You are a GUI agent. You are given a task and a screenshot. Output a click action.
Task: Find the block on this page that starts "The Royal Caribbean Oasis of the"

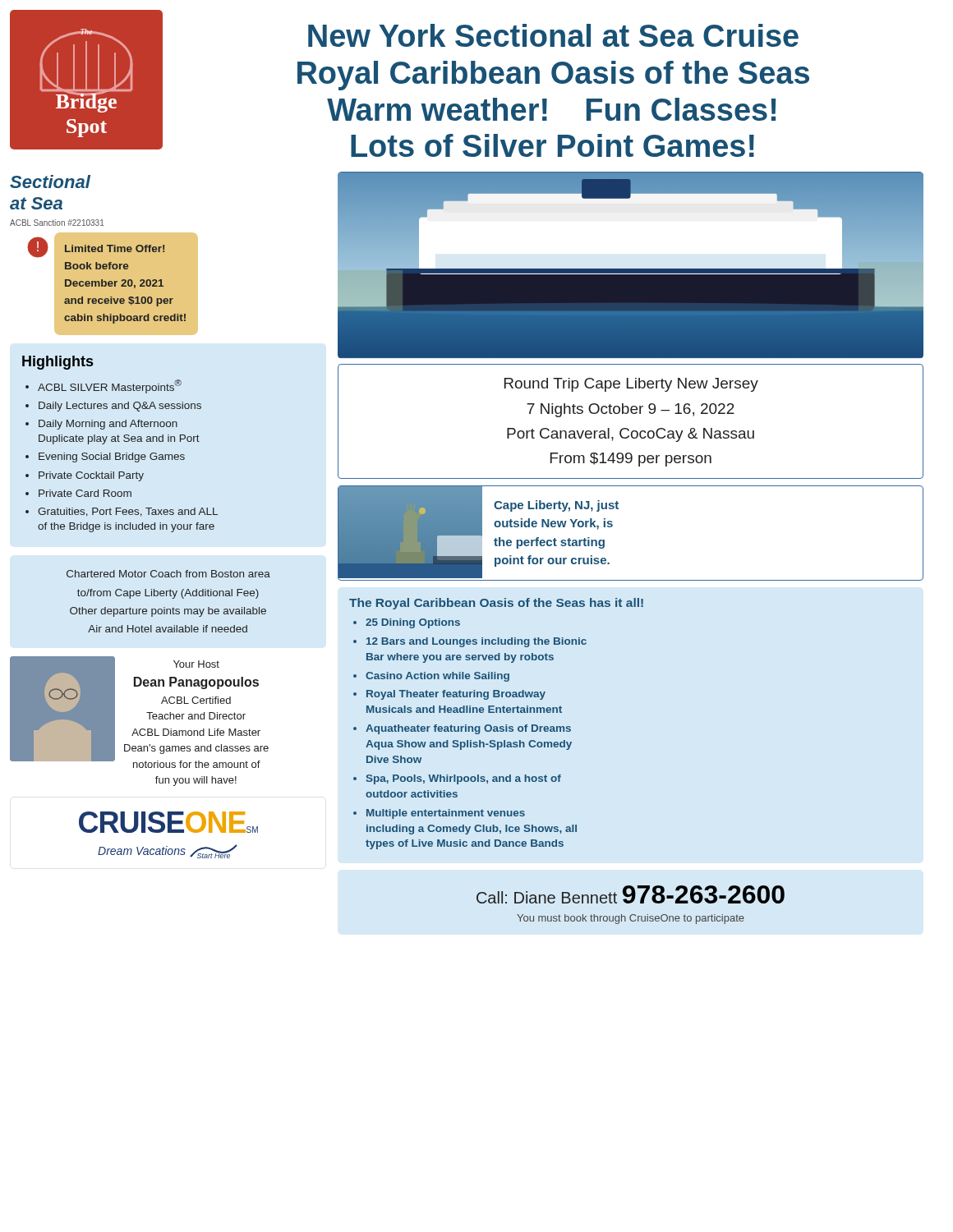pos(497,602)
